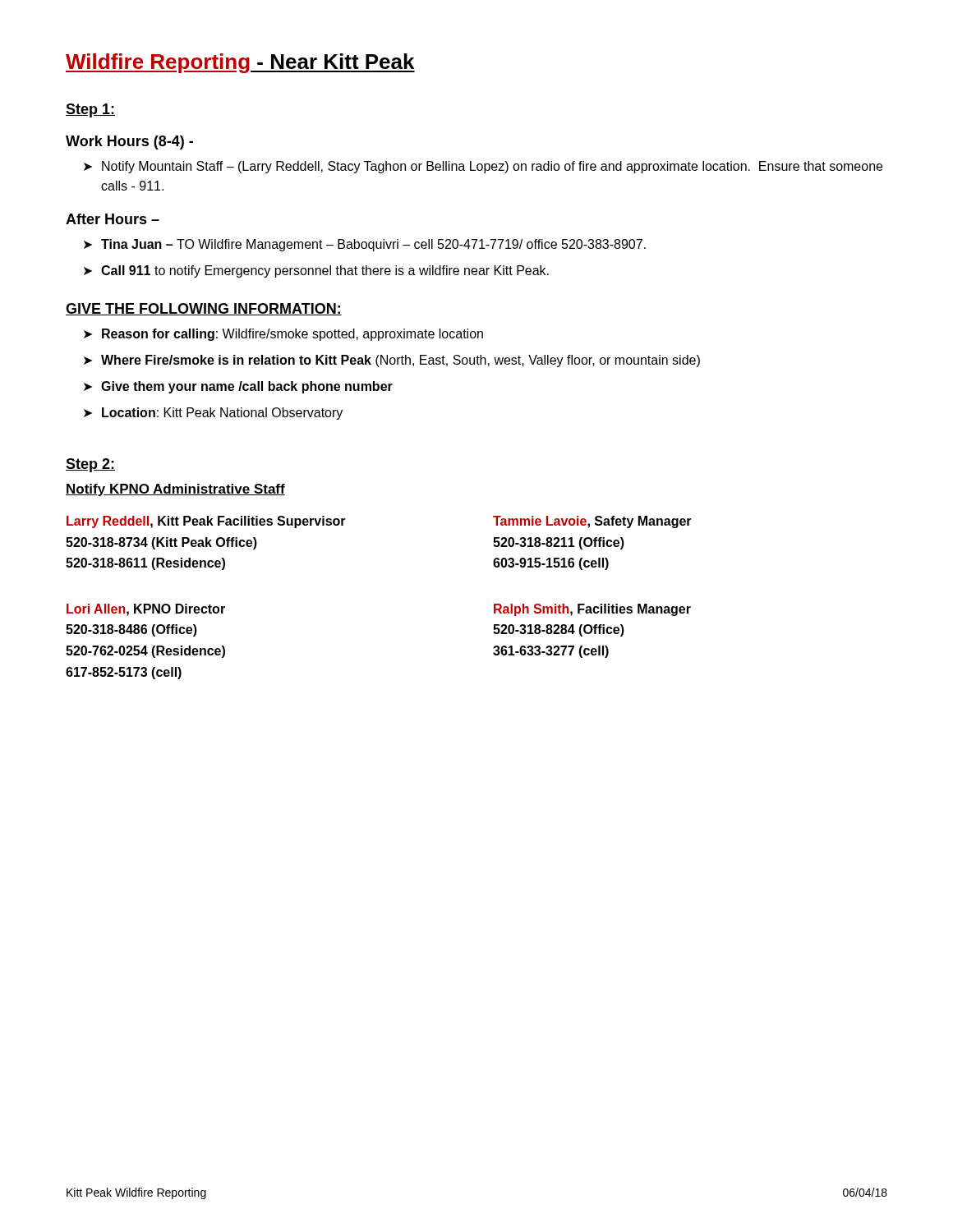Click on the block starting "➤ Notify Mountain Staff –"
The image size is (953, 1232).
click(485, 177)
